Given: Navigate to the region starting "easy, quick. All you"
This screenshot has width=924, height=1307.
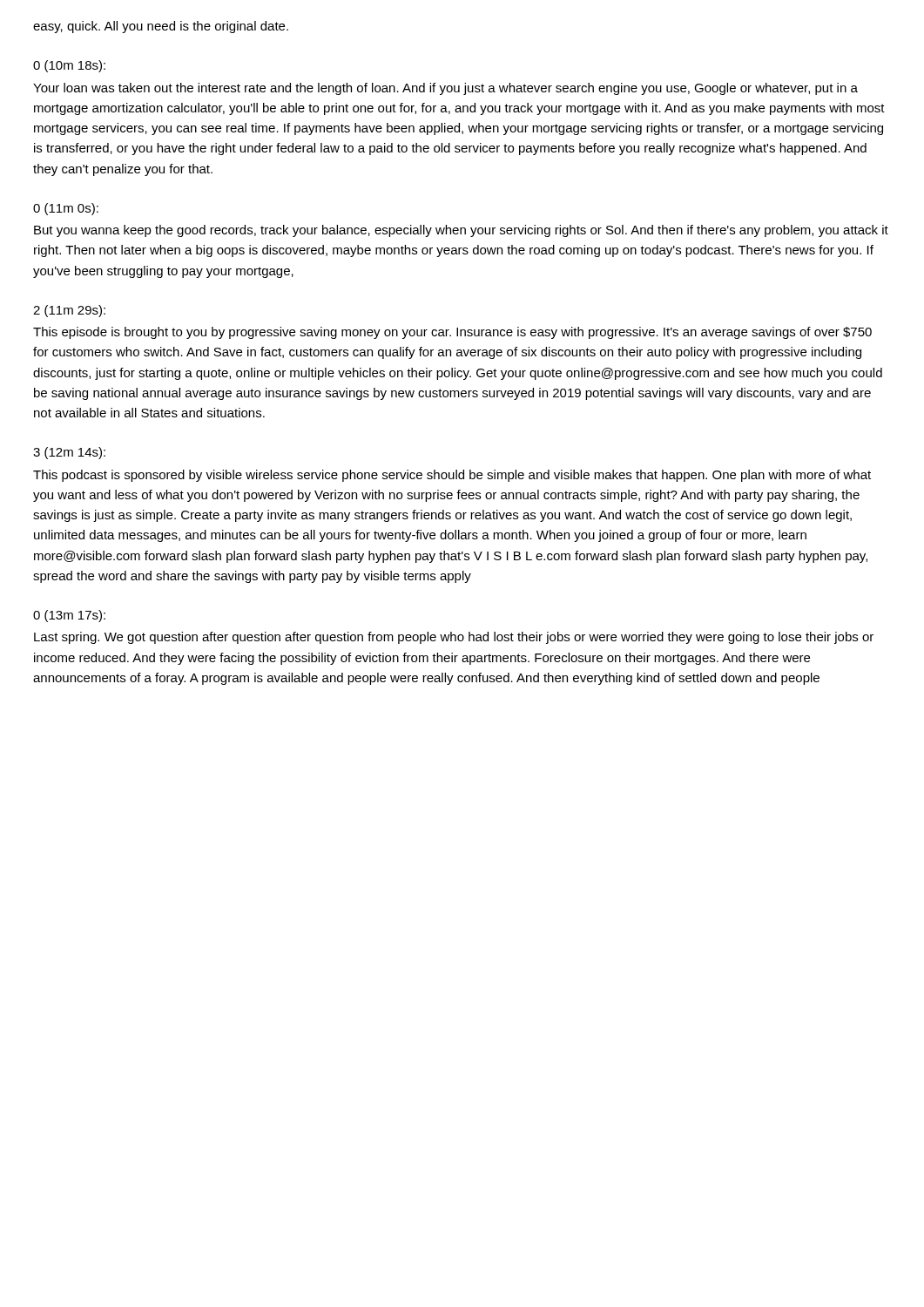Looking at the screenshot, I should (161, 27).
